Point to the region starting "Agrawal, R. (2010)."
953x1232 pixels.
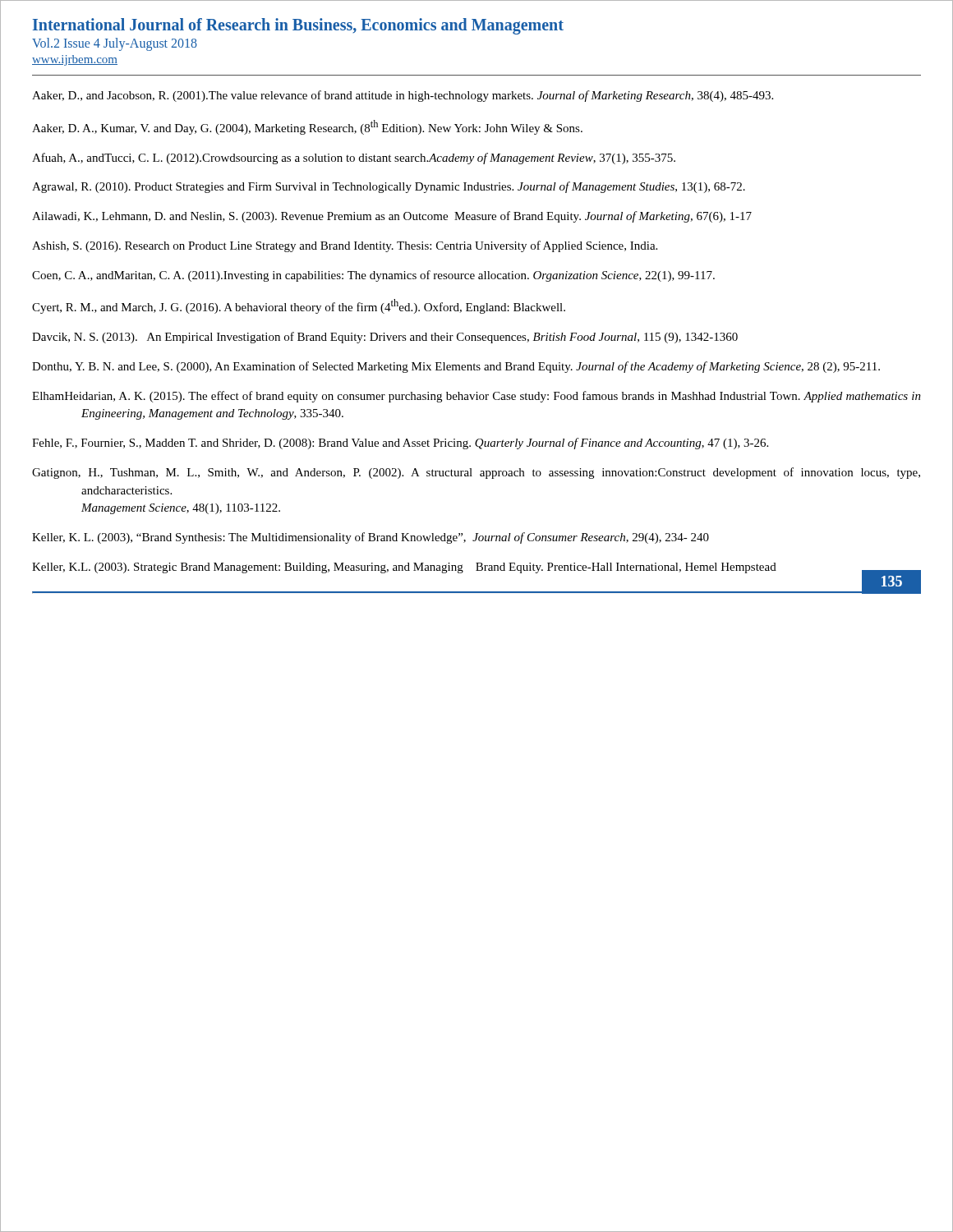tap(389, 187)
